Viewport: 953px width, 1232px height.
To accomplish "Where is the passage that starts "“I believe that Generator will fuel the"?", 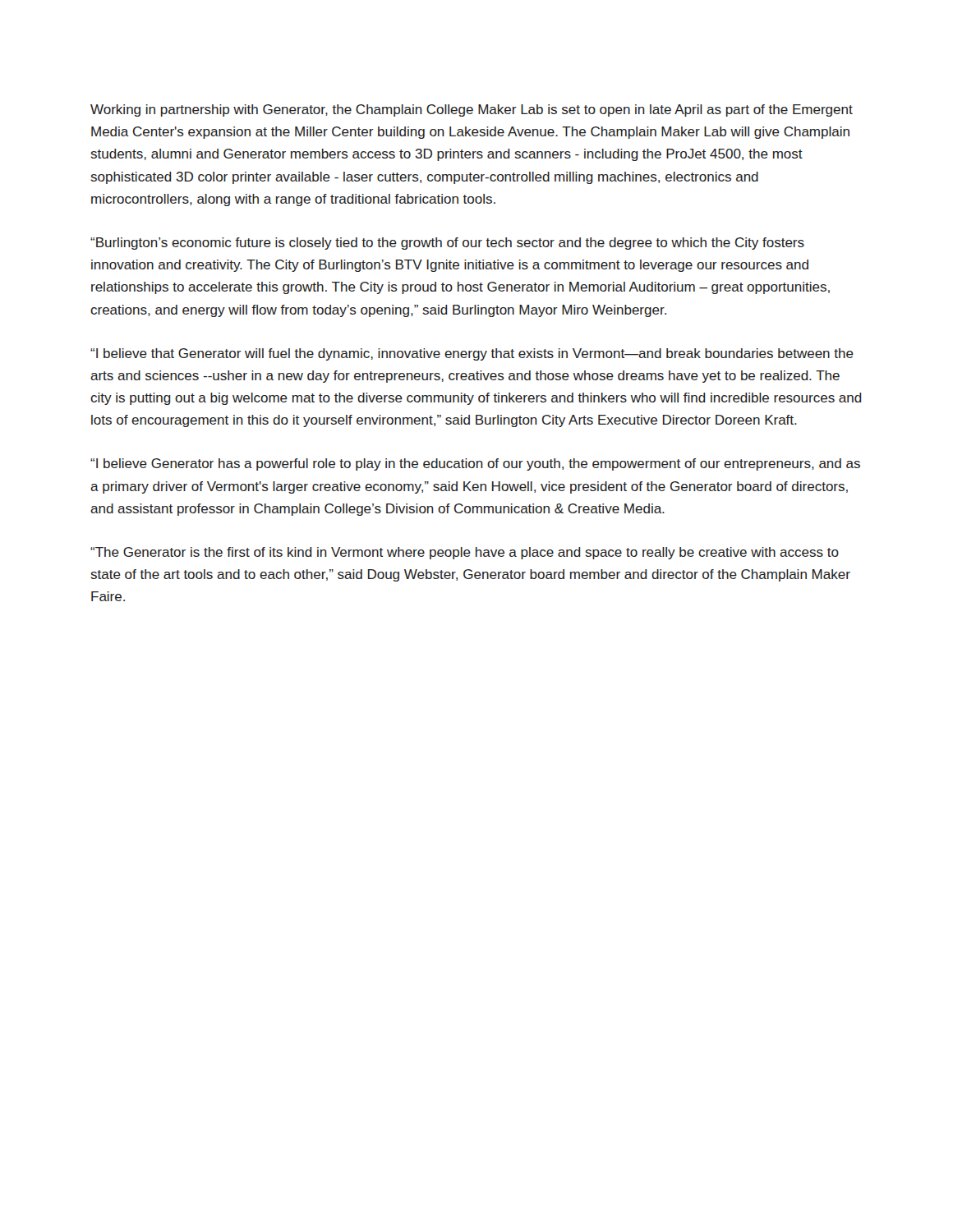I will click(476, 387).
